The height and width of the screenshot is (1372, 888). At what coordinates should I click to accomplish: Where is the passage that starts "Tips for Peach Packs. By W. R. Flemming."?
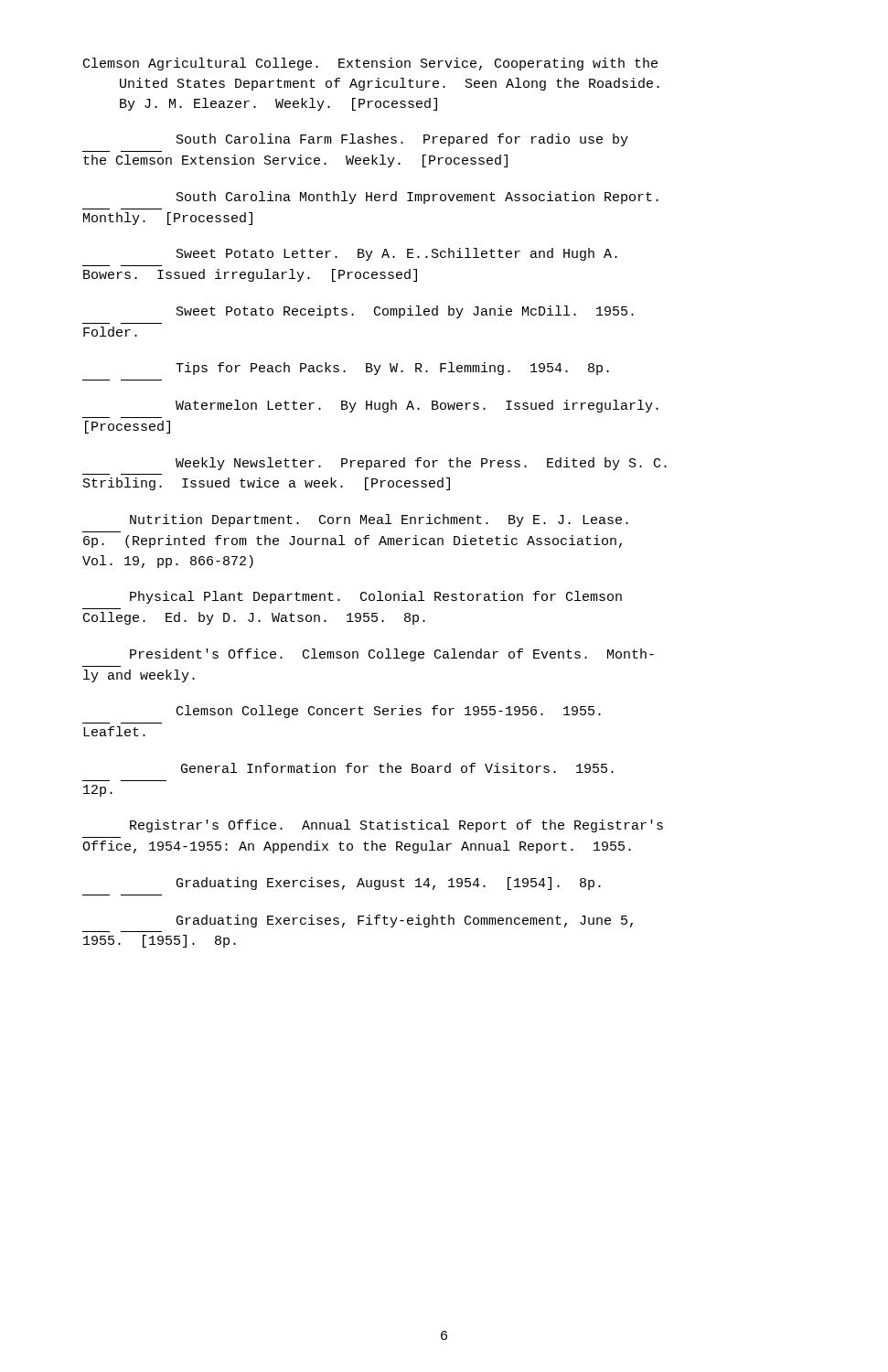(449, 370)
